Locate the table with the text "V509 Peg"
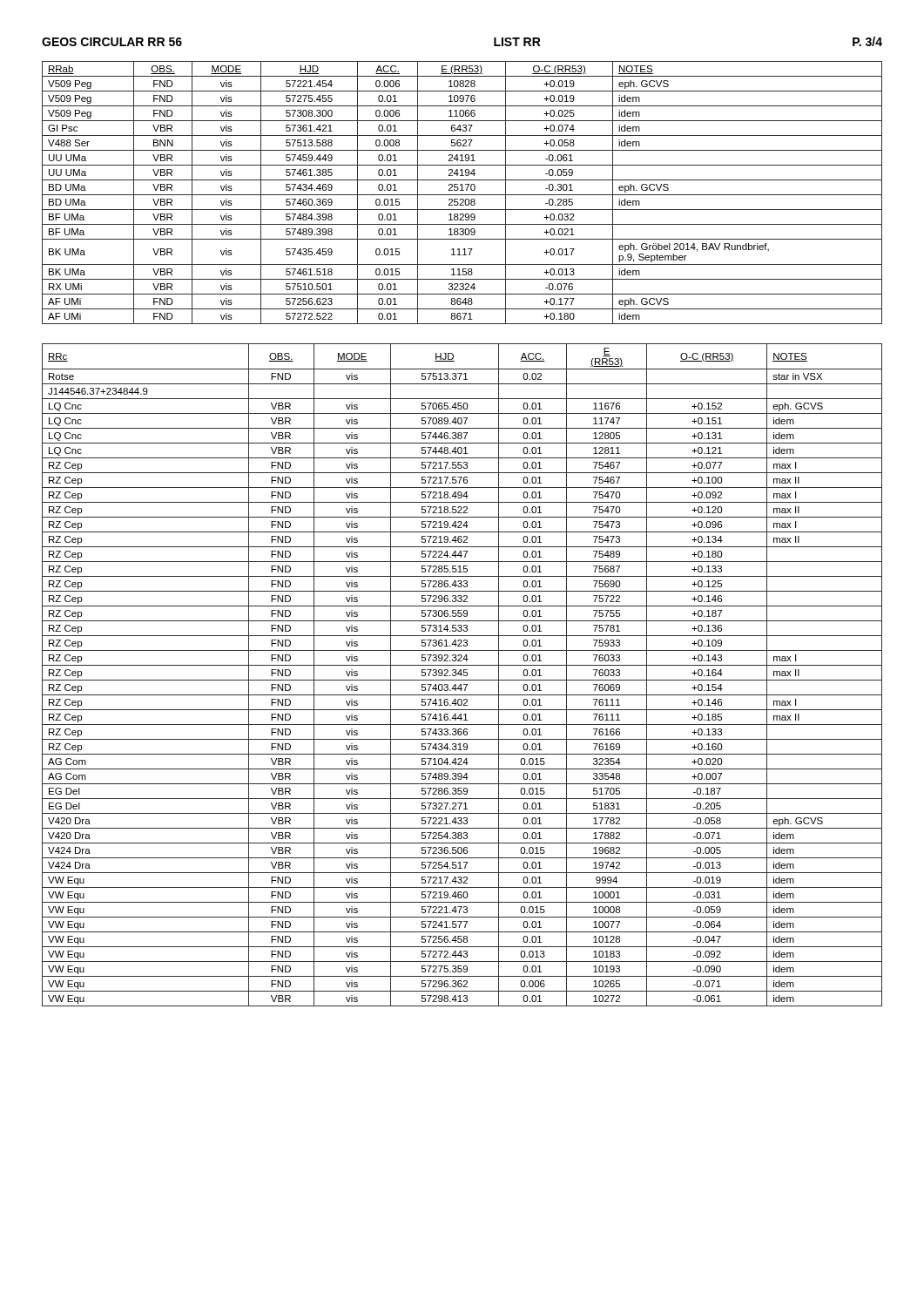The height and width of the screenshot is (1307, 924). coord(462,193)
